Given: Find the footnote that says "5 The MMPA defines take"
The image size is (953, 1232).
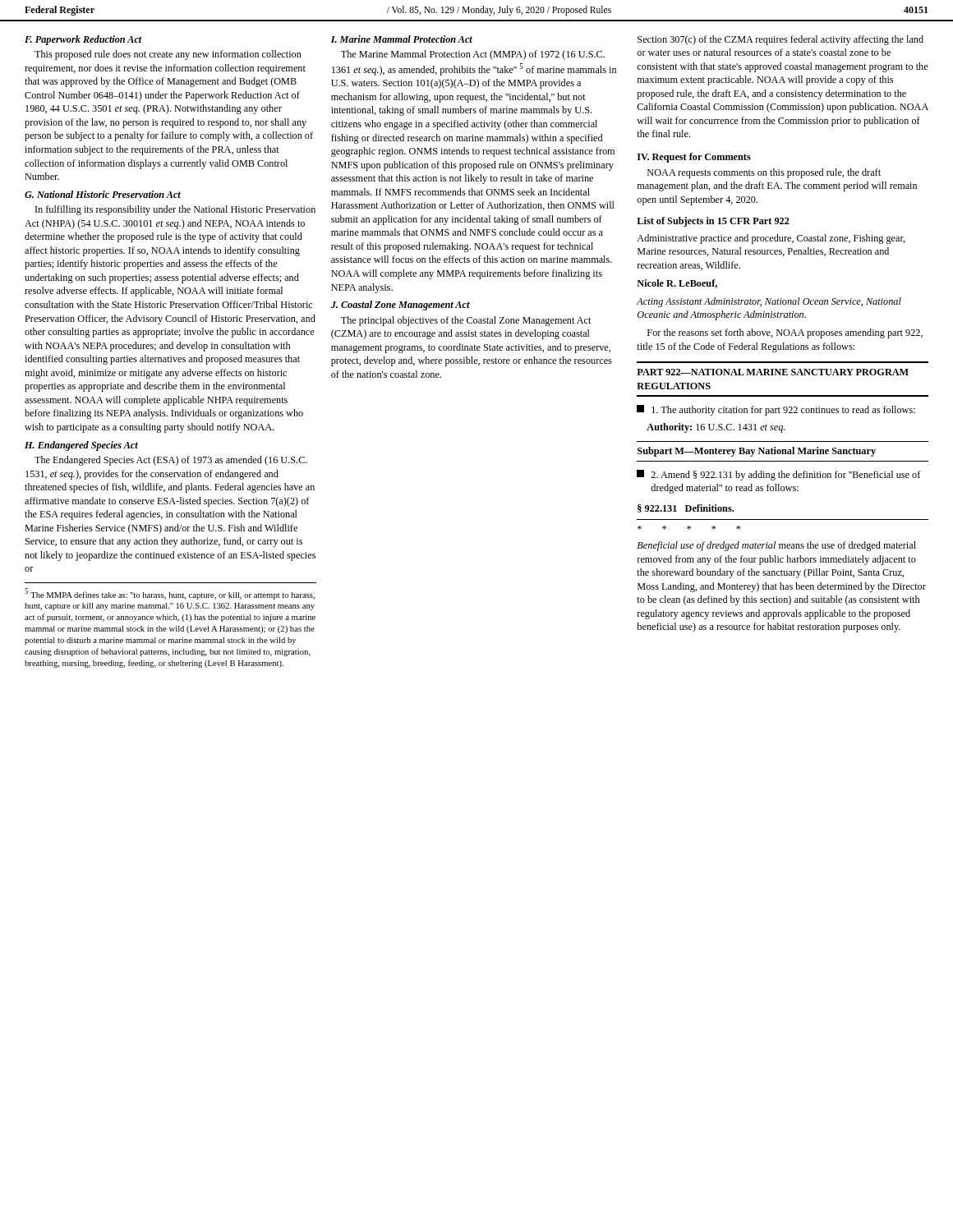Looking at the screenshot, I should click(170, 628).
